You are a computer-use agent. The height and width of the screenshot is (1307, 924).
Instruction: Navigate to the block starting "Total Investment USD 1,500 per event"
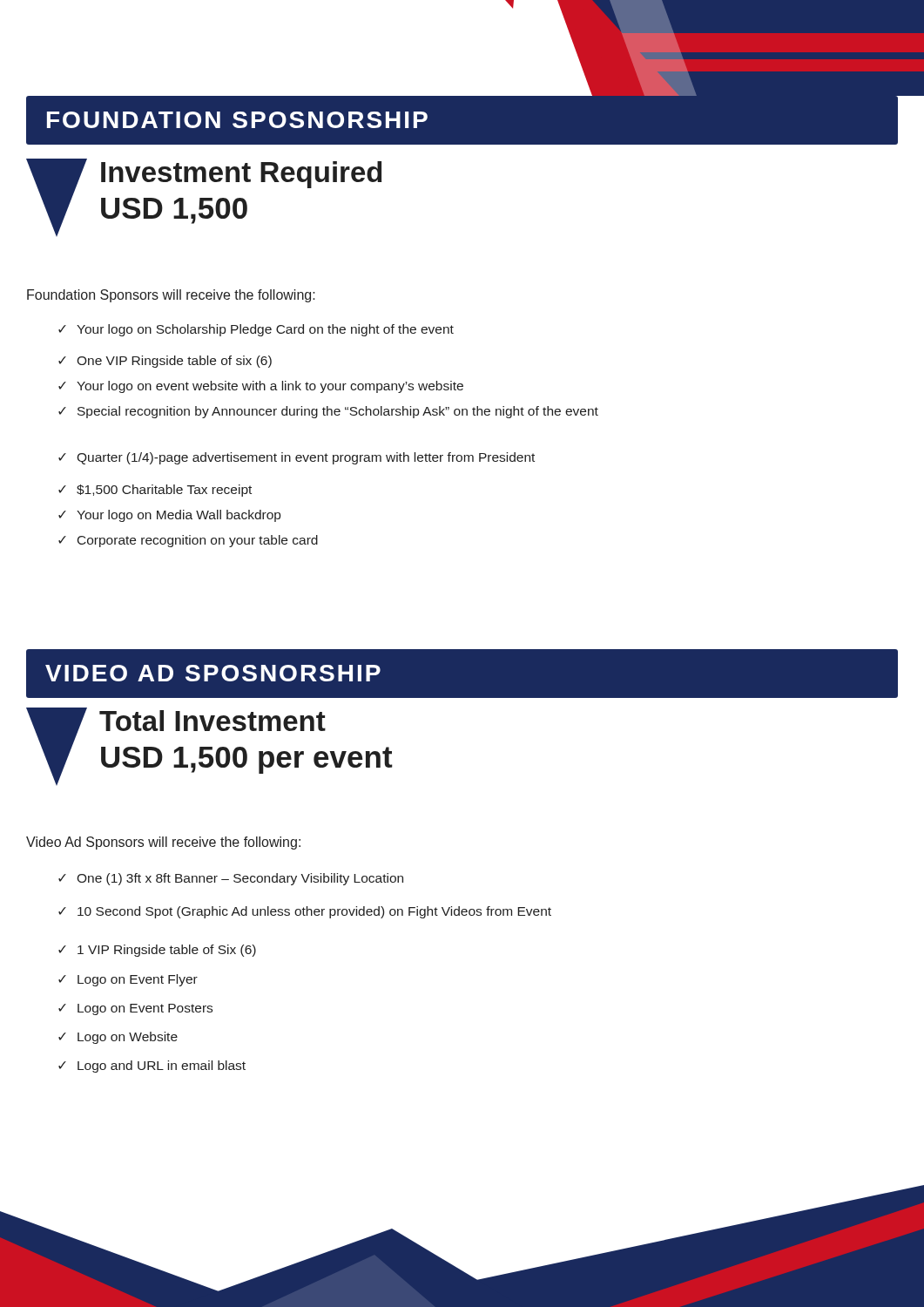(x=209, y=745)
